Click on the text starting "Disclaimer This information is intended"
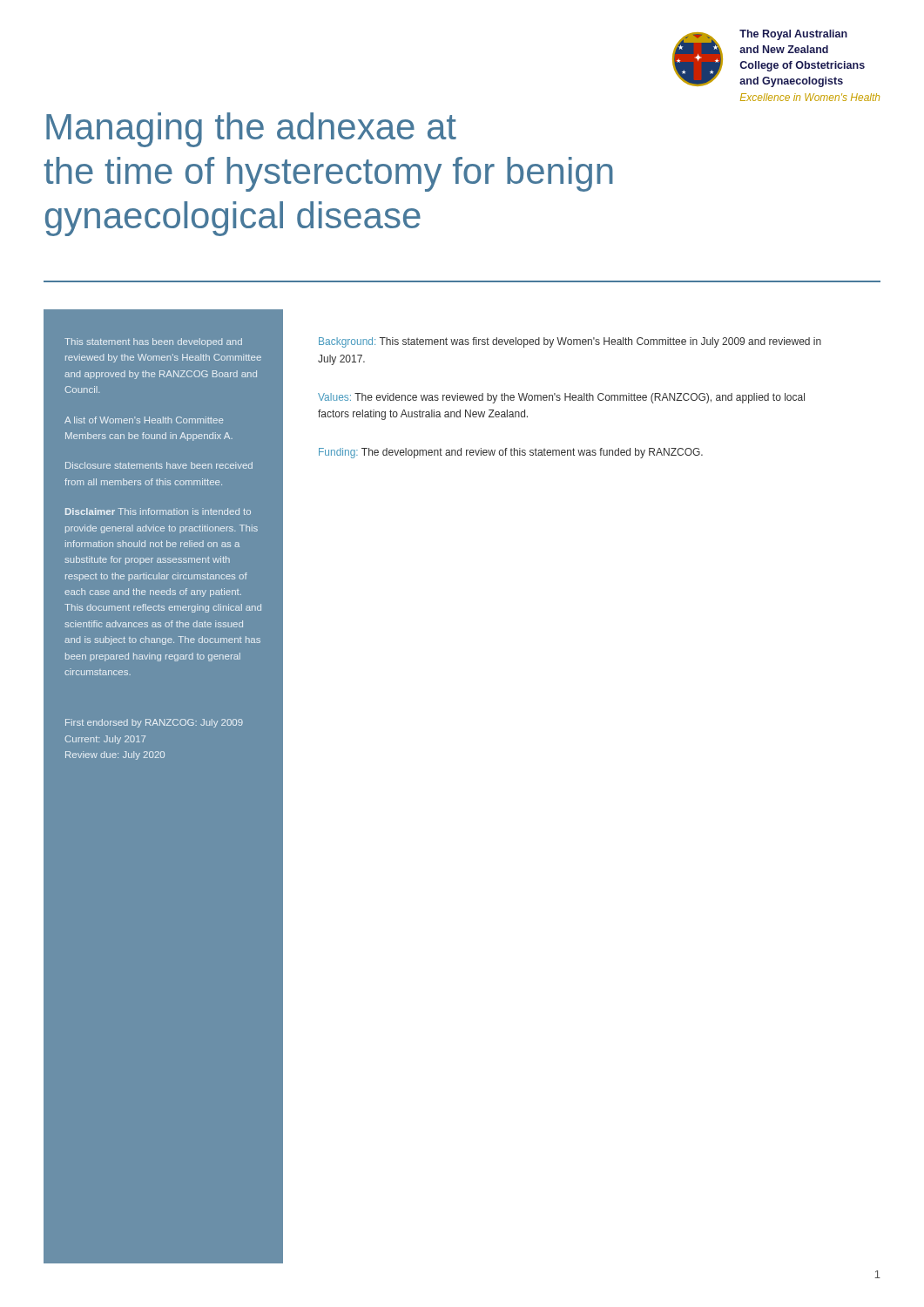 pyautogui.click(x=163, y=592)
